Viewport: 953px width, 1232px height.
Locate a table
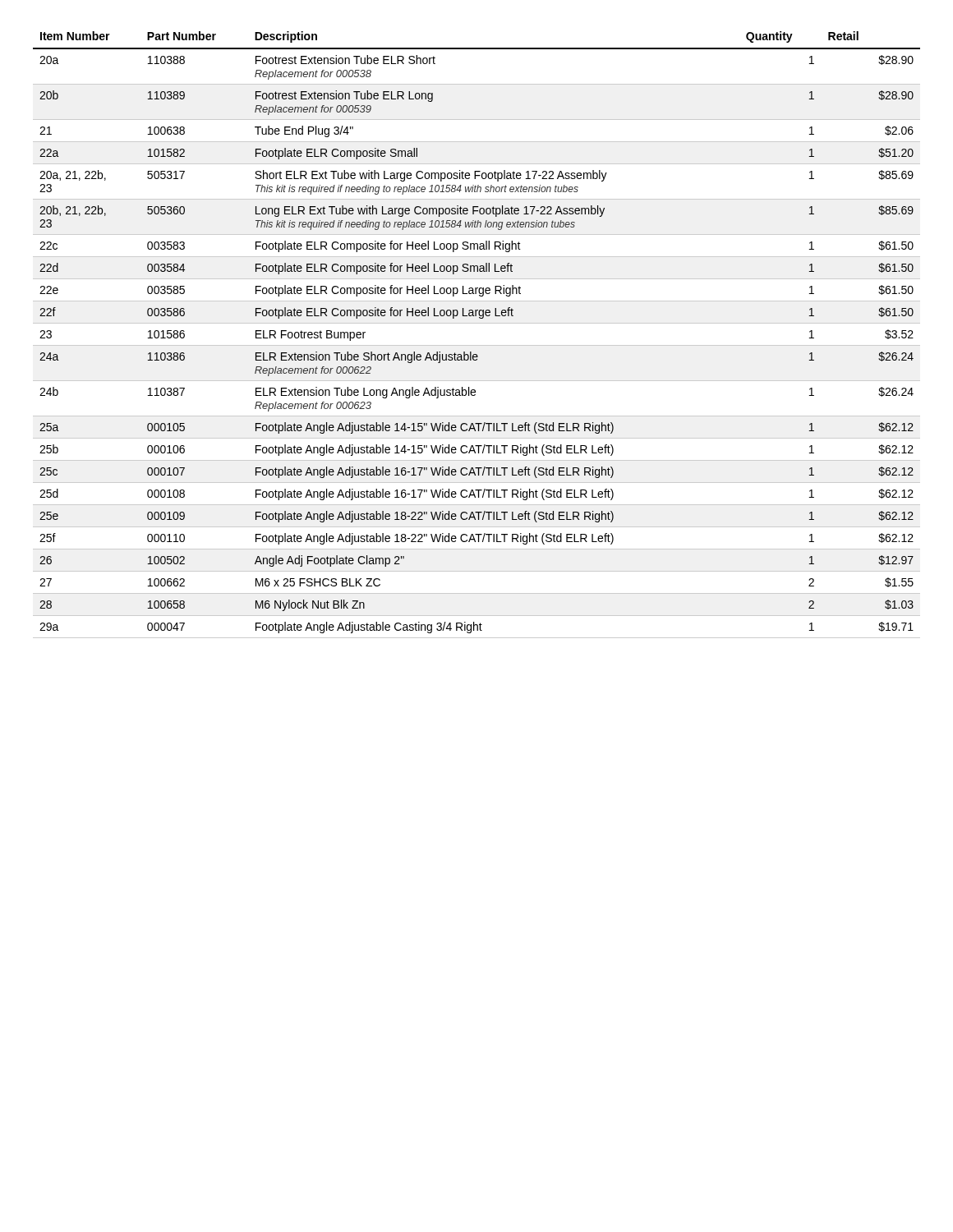coord(476,331)
